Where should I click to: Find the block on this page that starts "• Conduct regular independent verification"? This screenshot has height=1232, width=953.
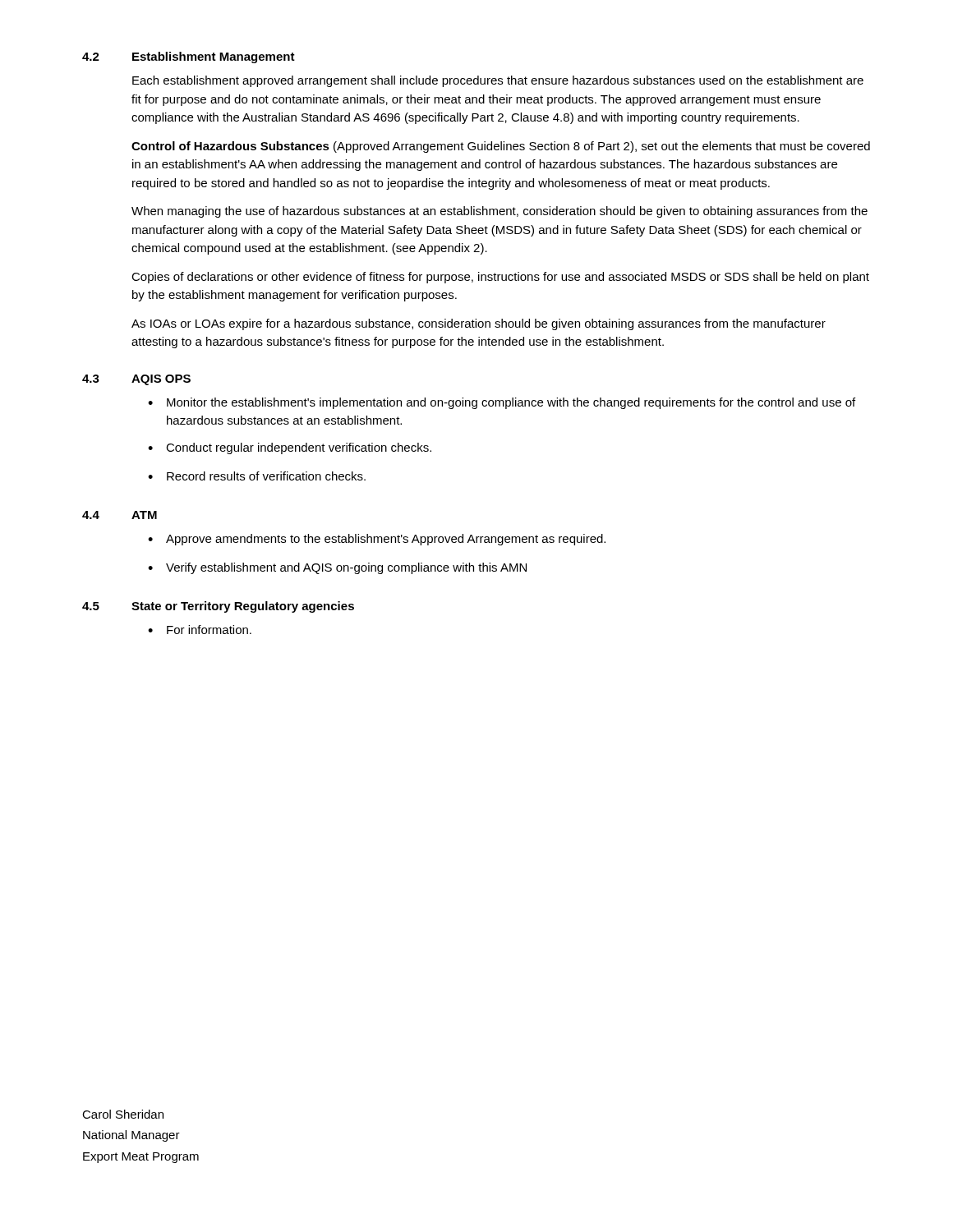[290, 448]
